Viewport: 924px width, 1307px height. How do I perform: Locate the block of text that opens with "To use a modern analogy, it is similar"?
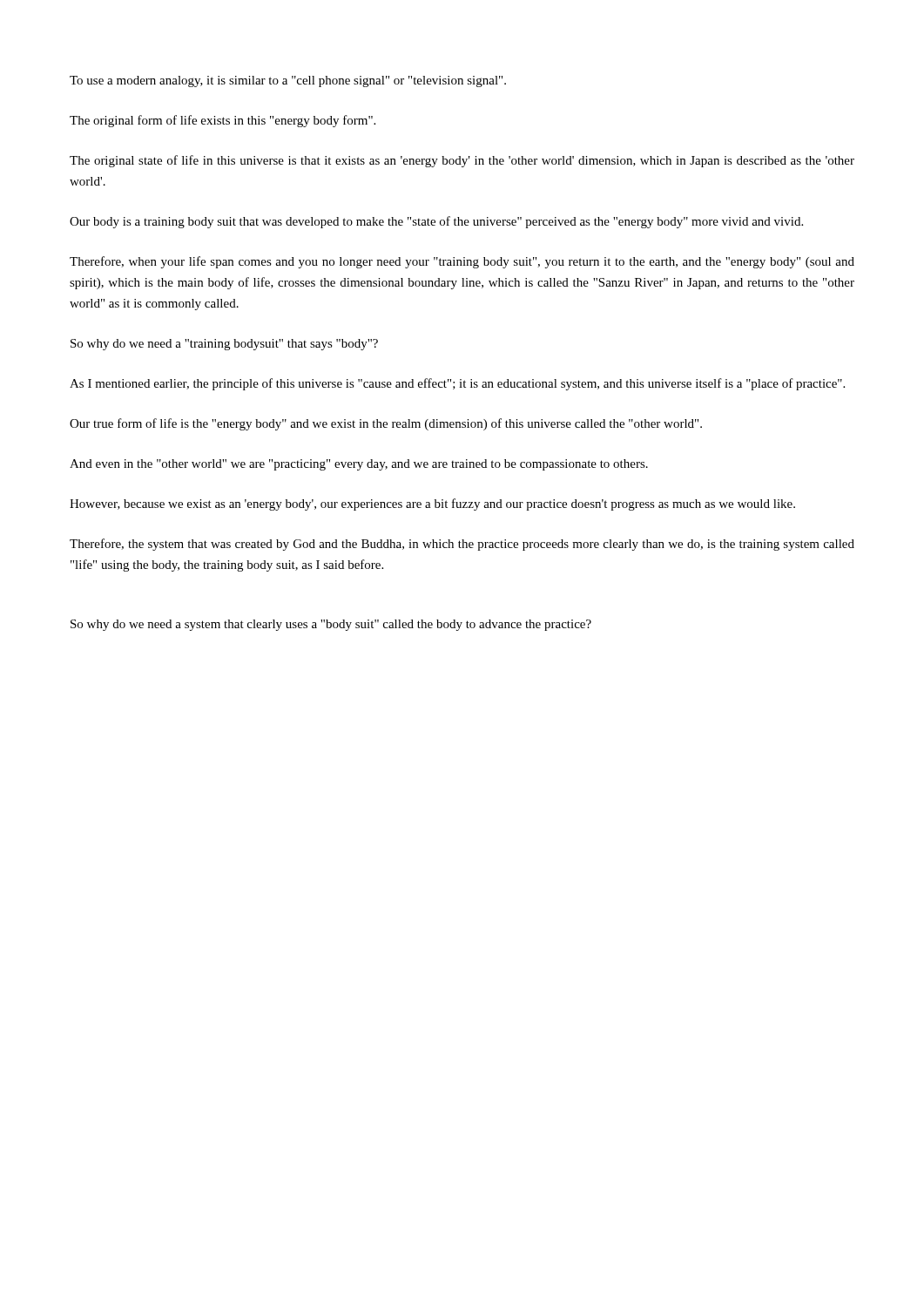[x=288, y=80]
